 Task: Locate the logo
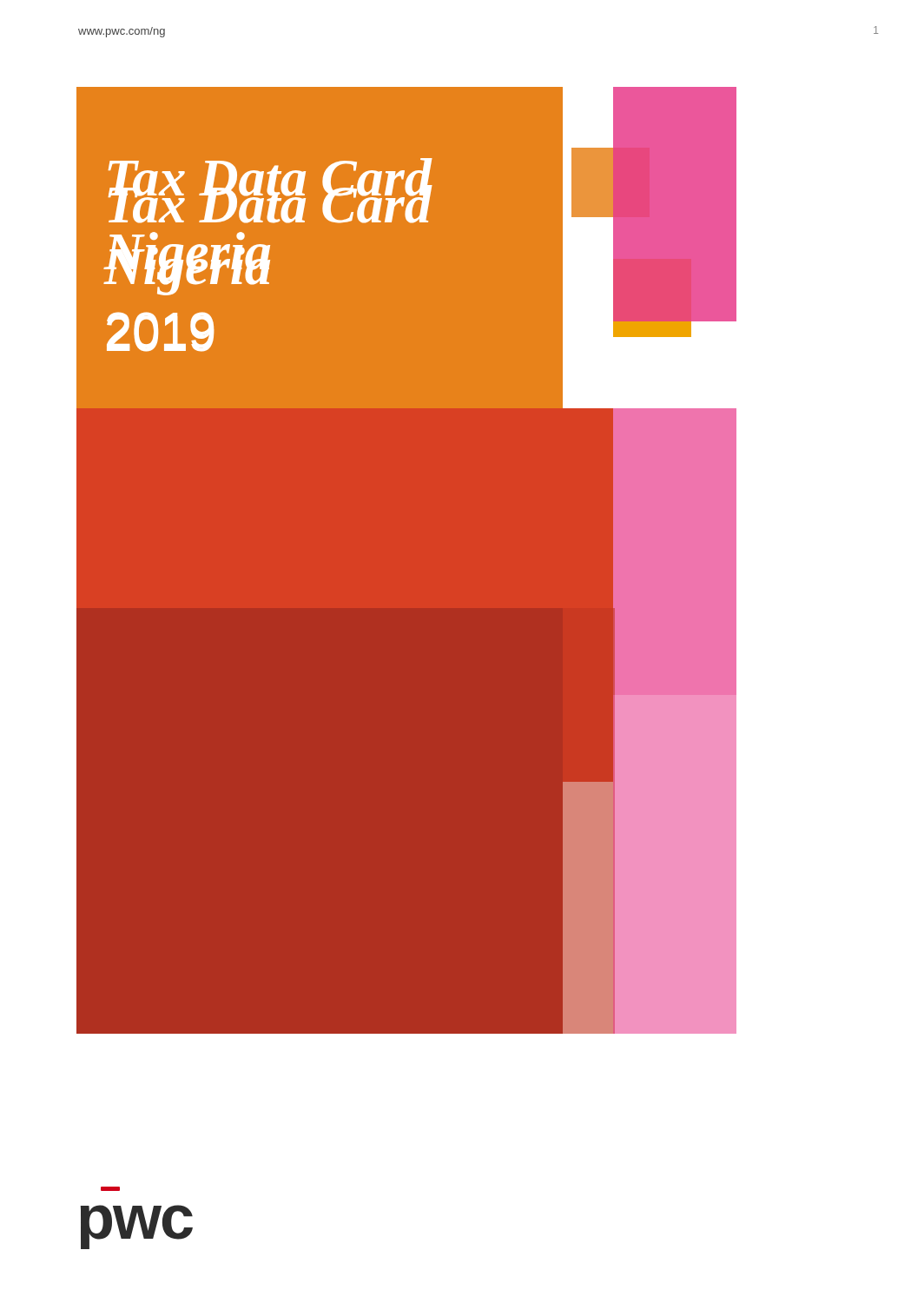tap(146, 1210)
